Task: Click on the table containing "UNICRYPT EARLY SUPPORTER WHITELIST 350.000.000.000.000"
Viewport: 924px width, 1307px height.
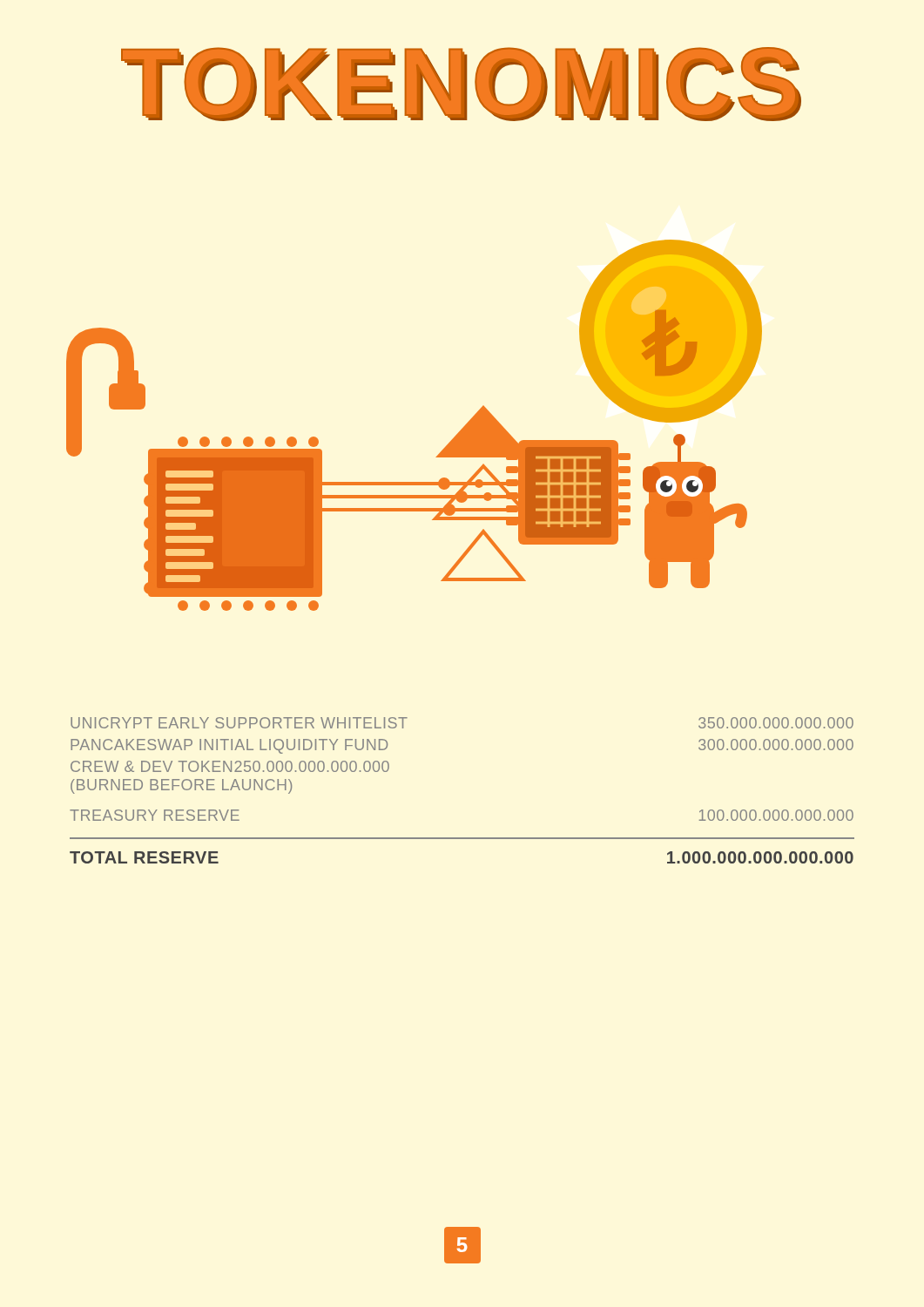Action: 462,791
